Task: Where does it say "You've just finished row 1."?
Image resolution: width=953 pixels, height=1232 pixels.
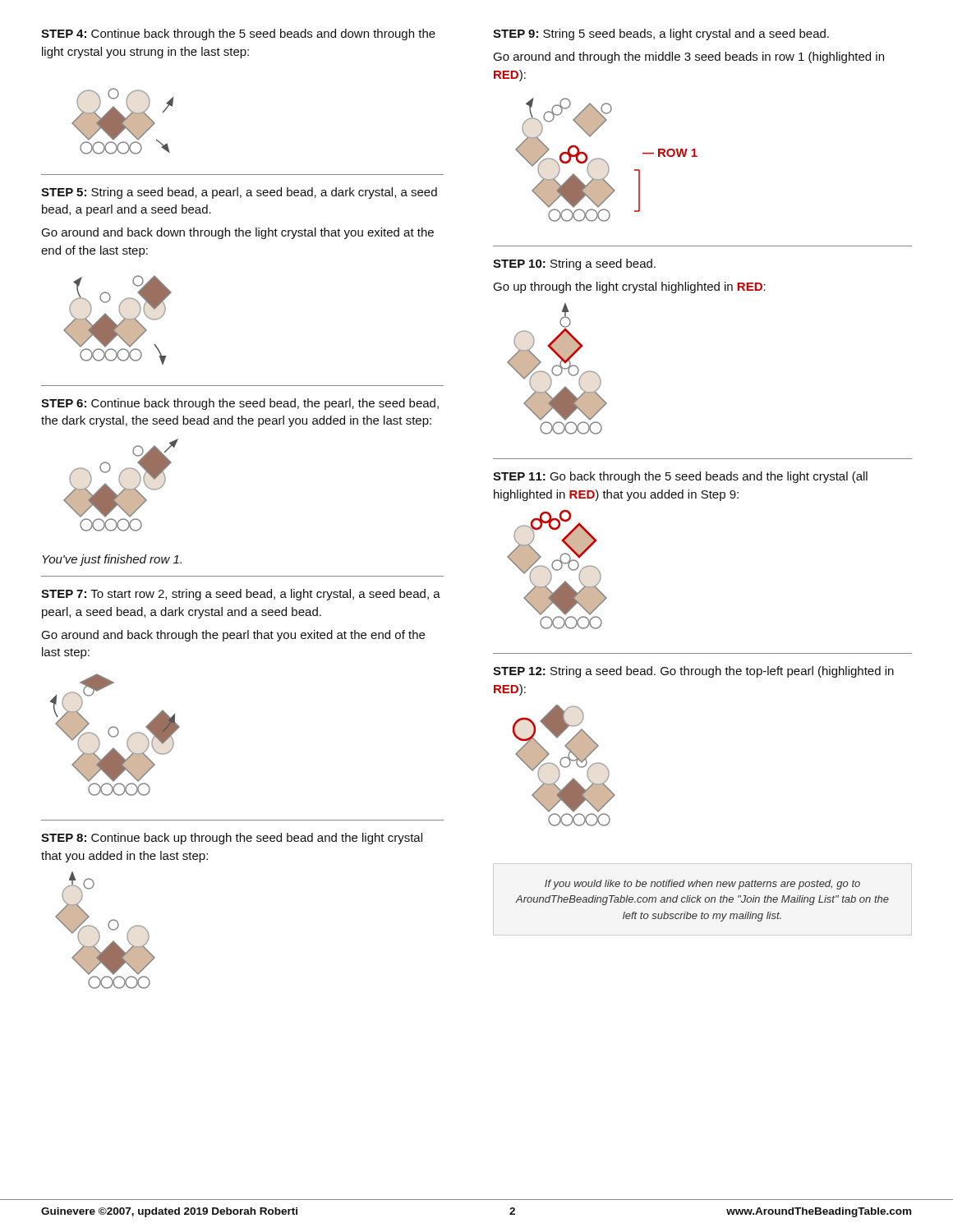Action: 112,559
